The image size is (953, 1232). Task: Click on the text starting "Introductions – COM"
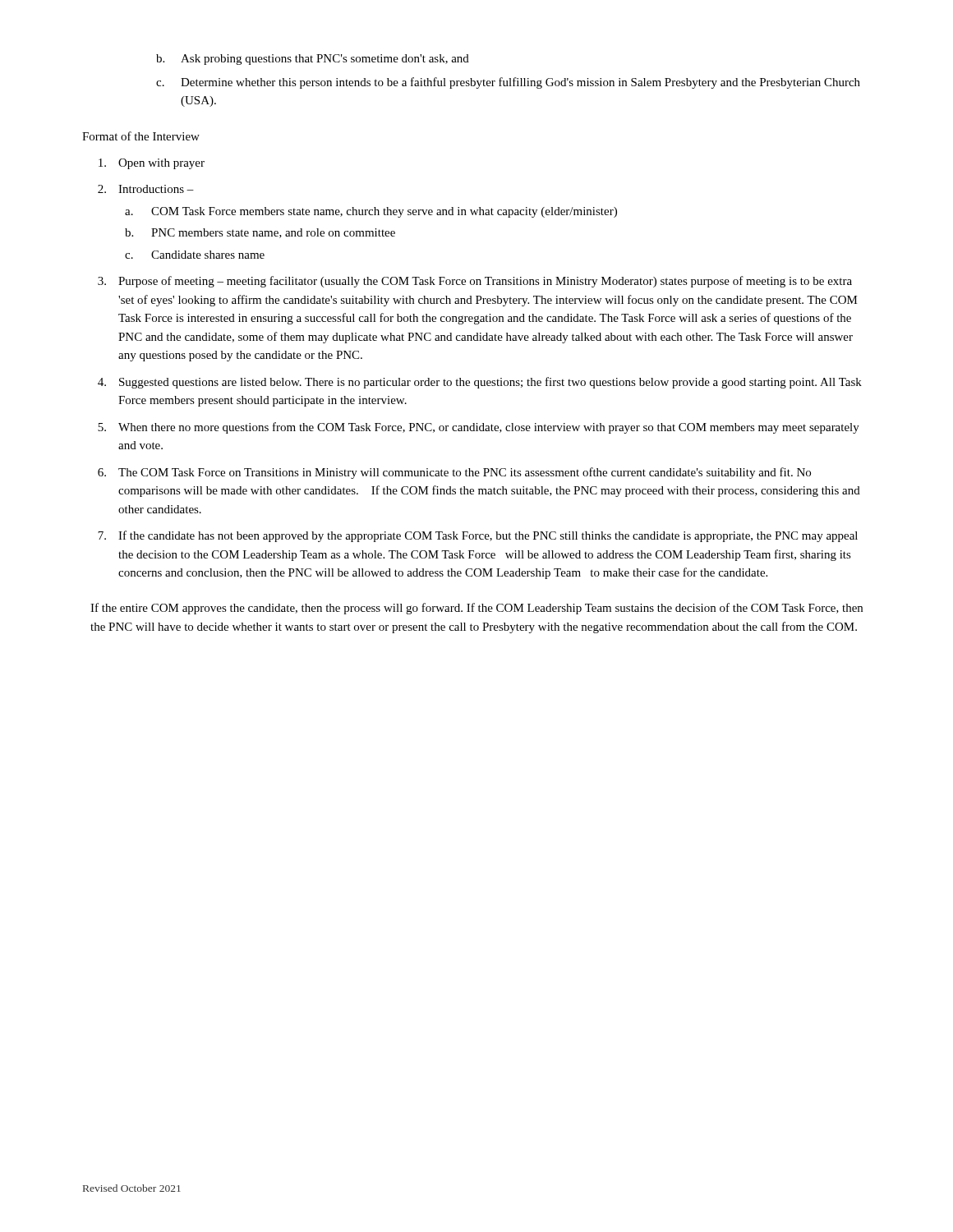tap(495, 223)
